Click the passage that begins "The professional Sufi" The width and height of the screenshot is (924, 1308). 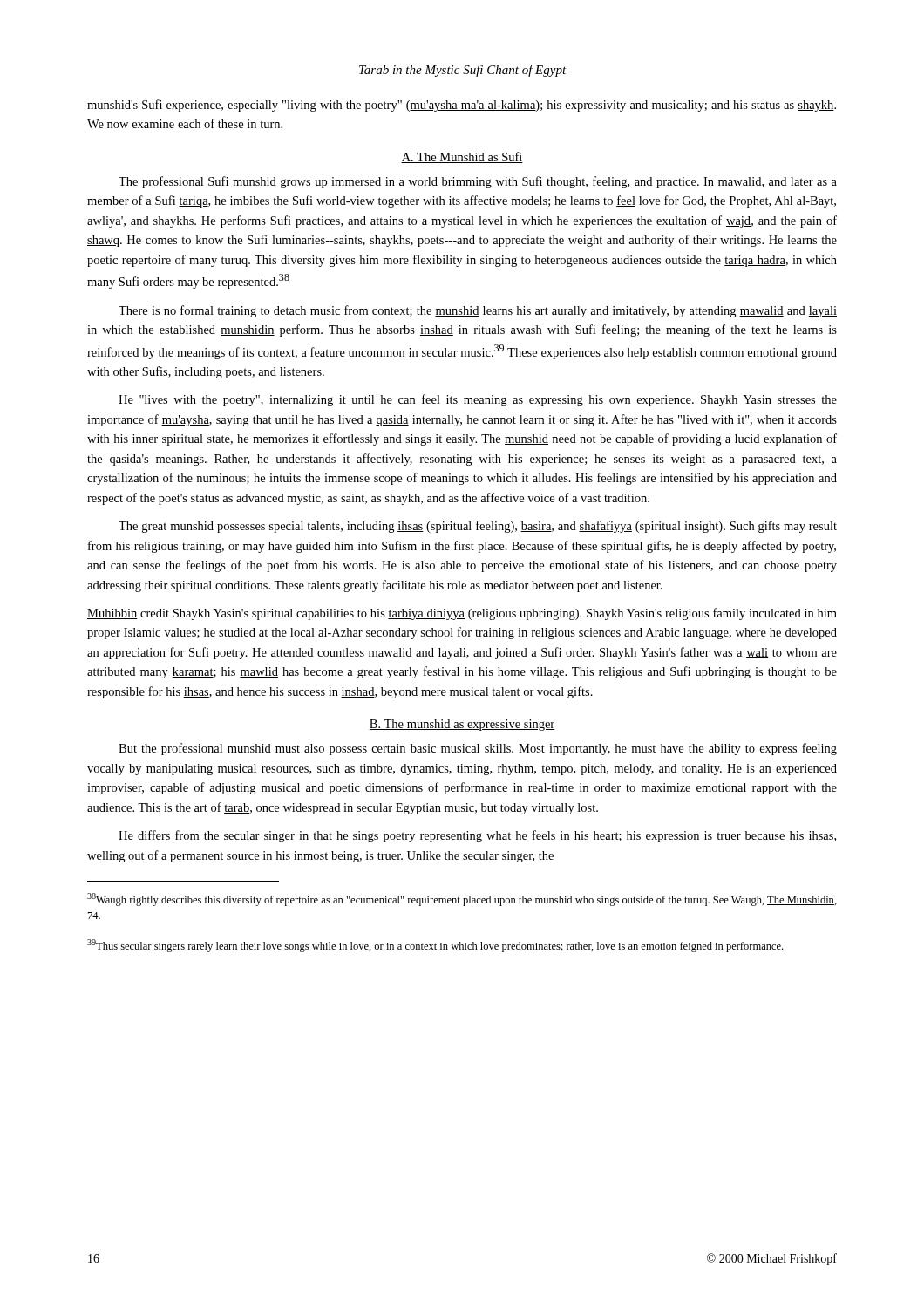click(462, 232)
